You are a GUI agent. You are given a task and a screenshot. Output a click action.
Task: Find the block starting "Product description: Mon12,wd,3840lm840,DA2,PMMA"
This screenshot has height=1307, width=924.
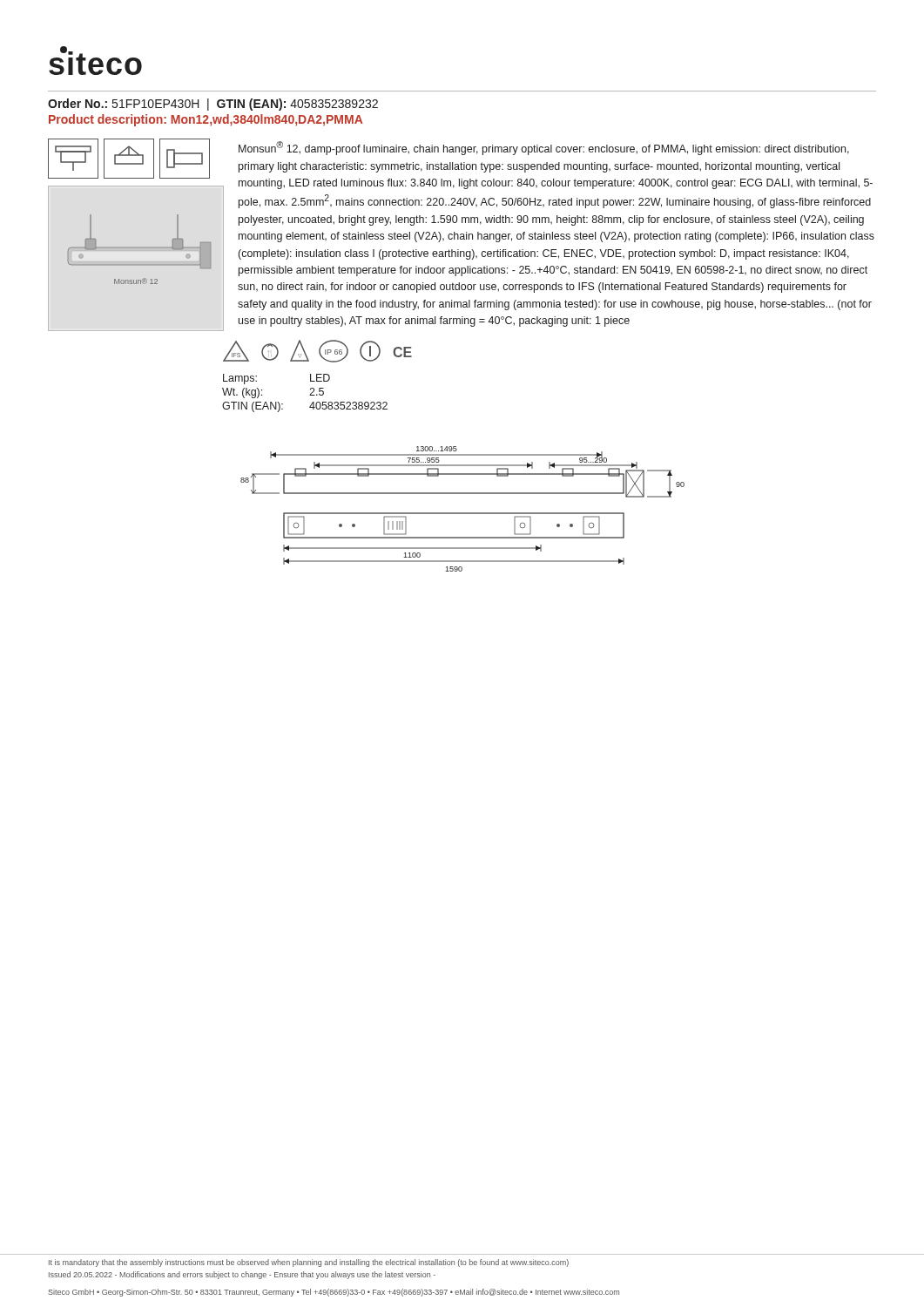pos(205,119)
